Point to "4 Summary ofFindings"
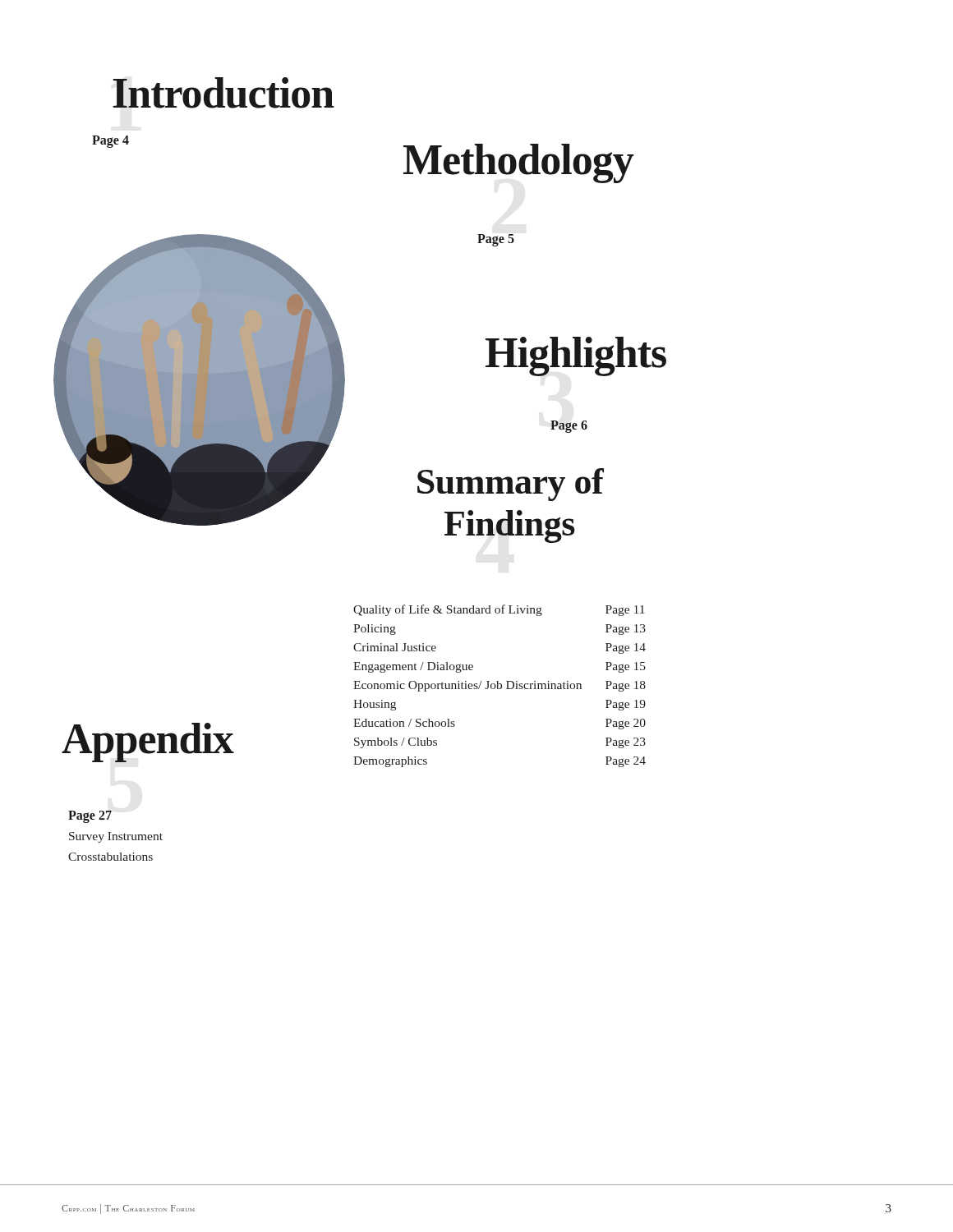 click(x=509, y=503)
